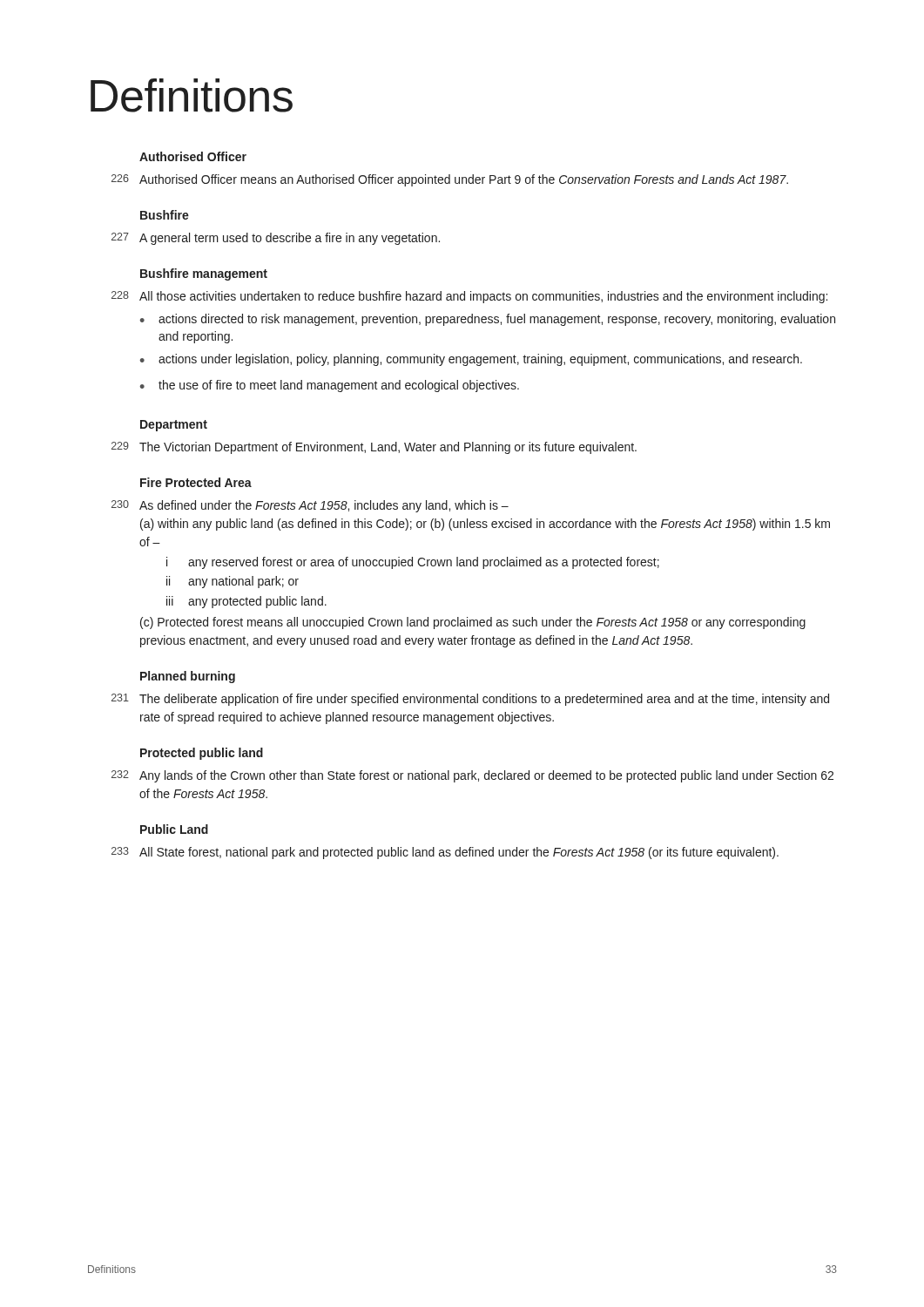Image resolution: width=924 pixels, height=1307 pixels.
Task: Locate the text "Planned burning"
Action: click(x=187, y=676)
